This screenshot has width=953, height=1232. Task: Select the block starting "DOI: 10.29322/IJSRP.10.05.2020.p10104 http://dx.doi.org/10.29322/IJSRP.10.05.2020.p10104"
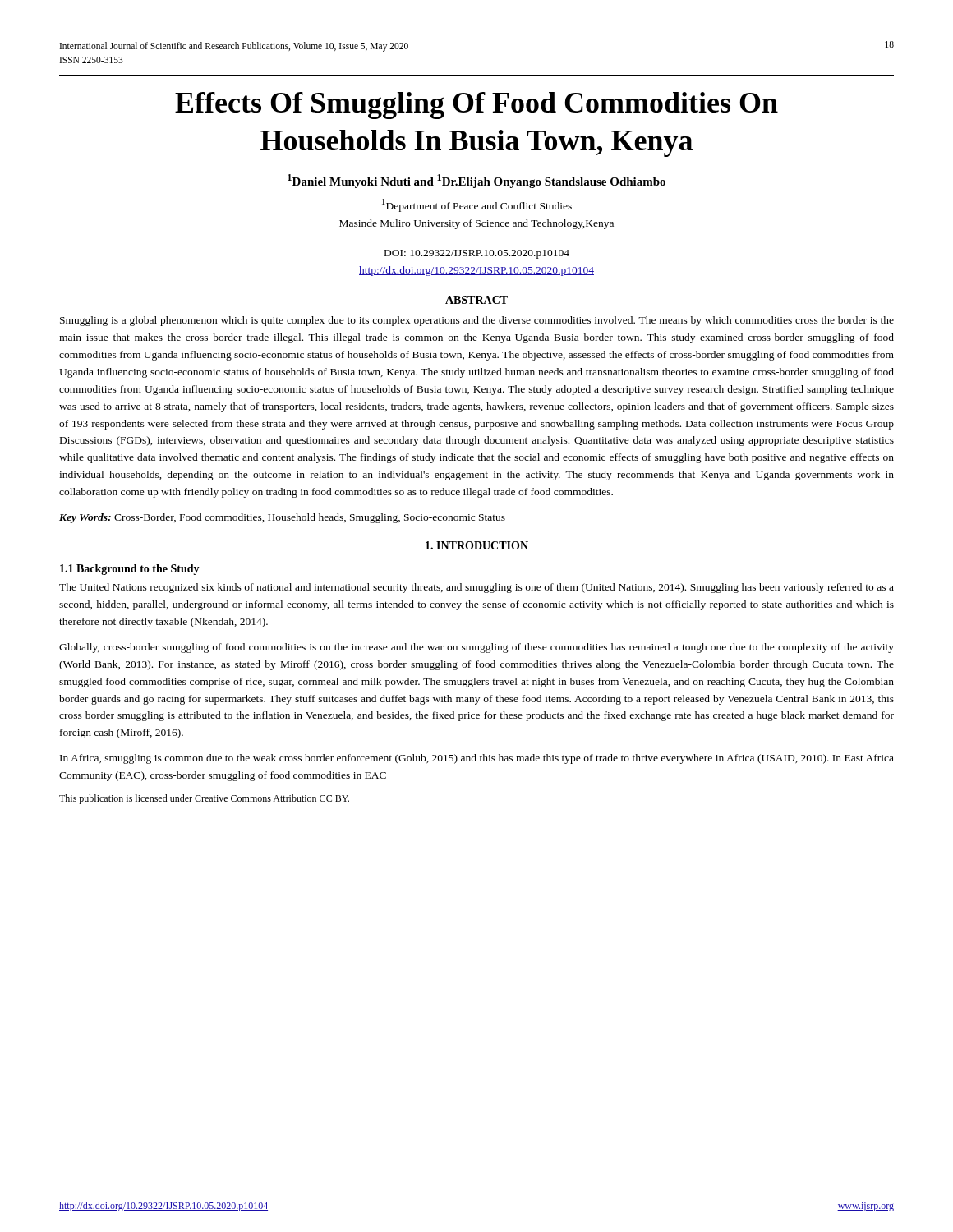(476, 261)
